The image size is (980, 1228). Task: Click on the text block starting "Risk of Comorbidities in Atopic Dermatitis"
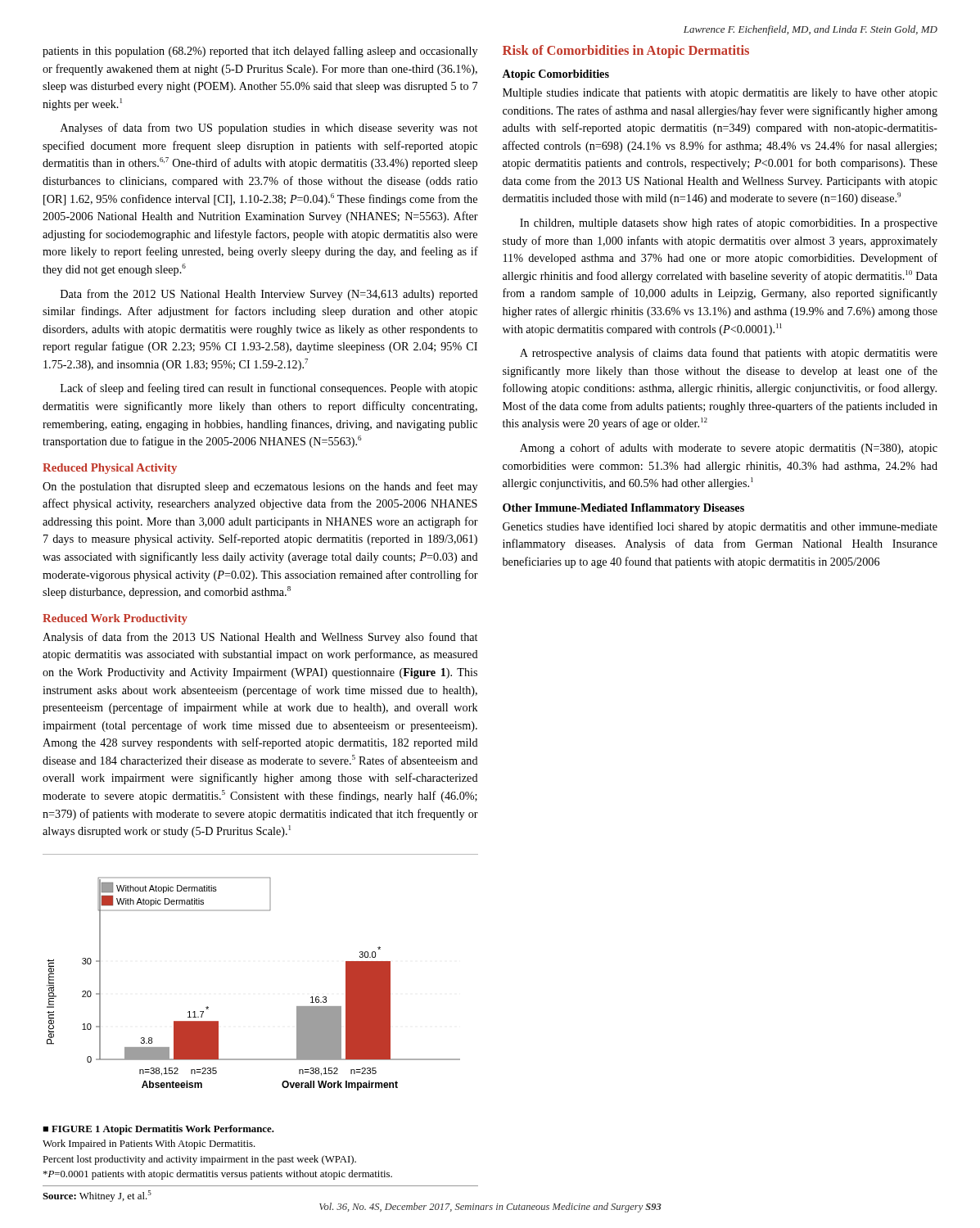point(626,50)
